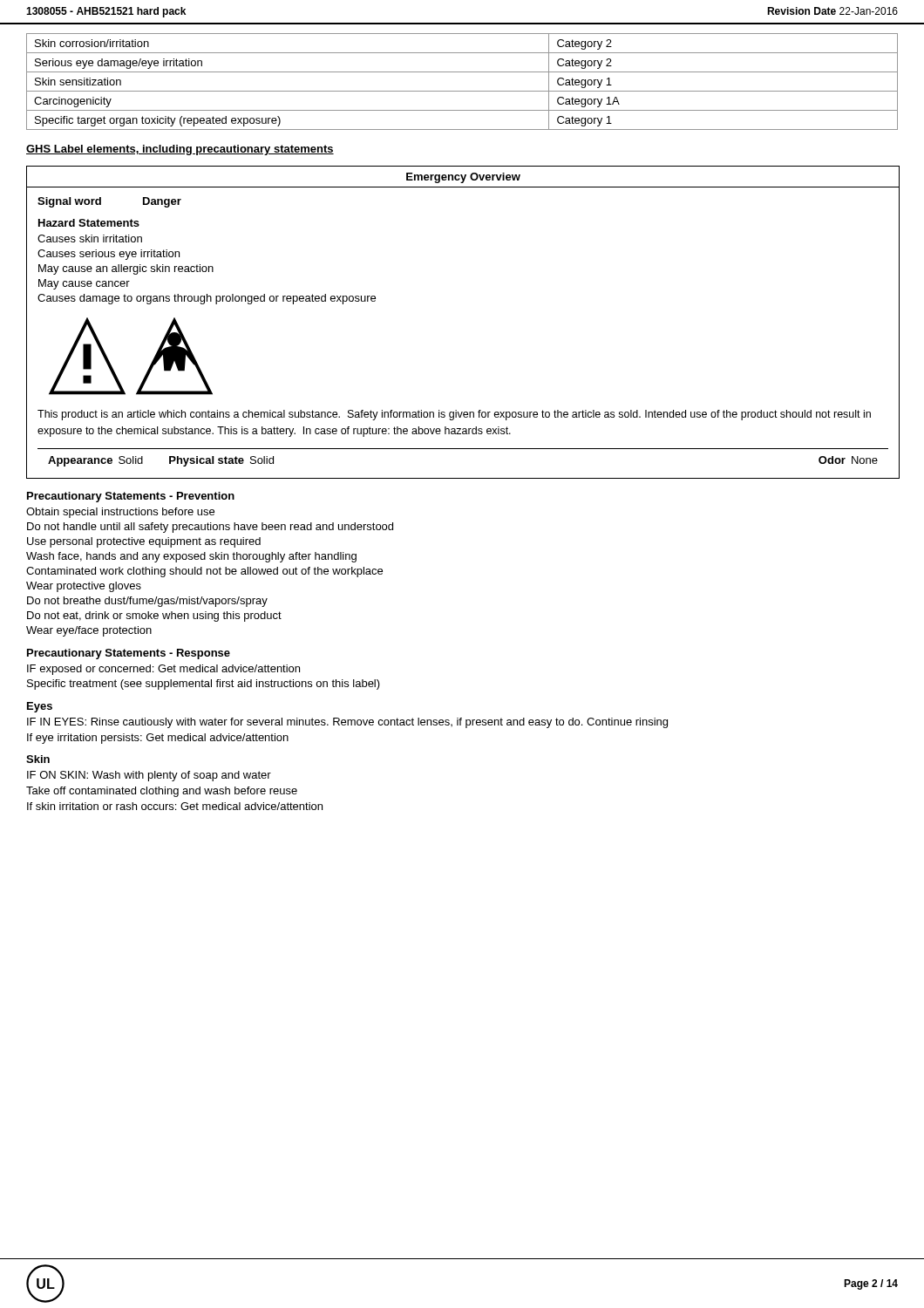The width and height of the screenshot is (924, 1308).
Task: Point to the region starting "Do not breathe dust/fume/gas/mist/vapors/spray"
Action: (x=147, y=600)
